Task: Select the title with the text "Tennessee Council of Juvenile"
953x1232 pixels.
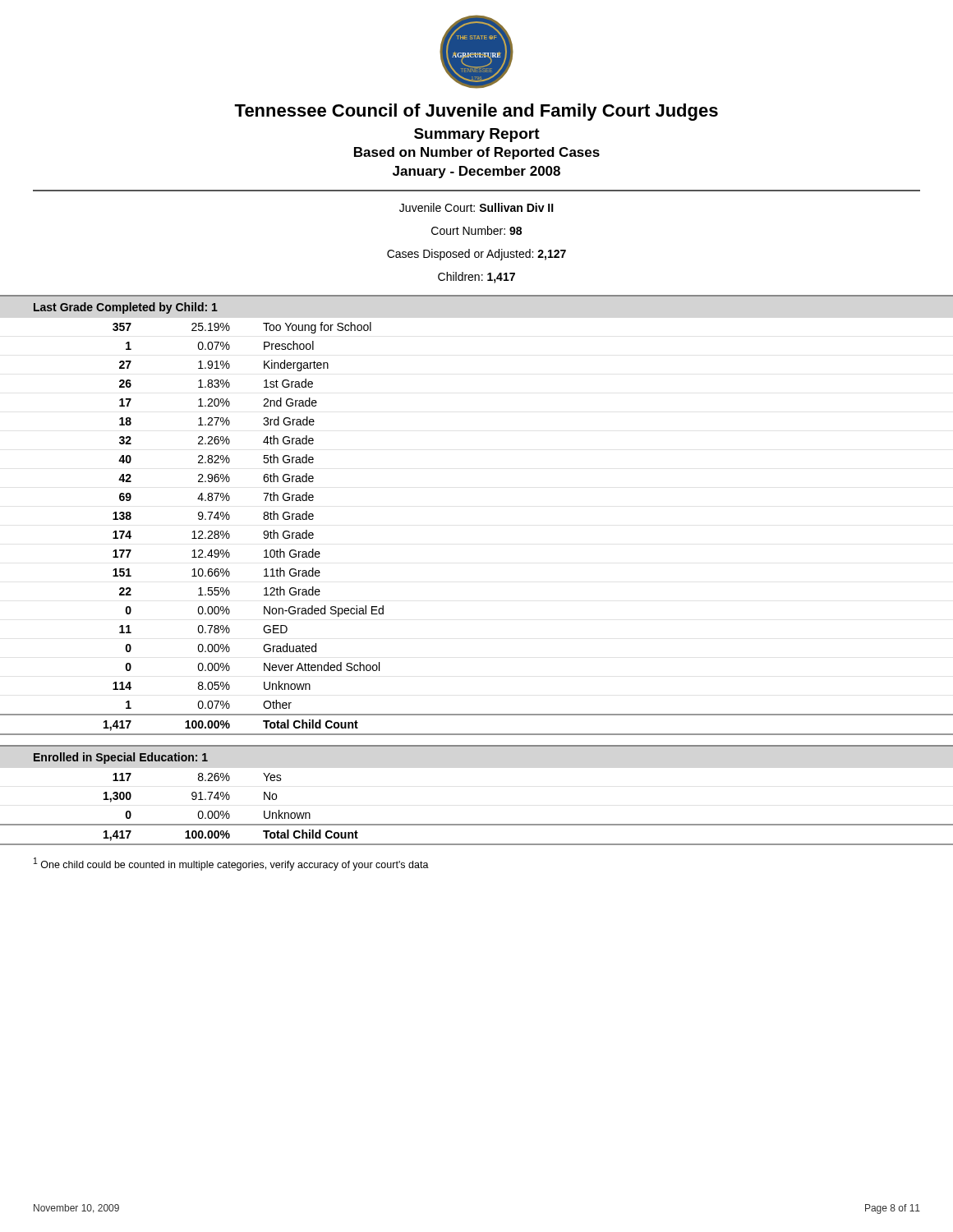Action: (x=476, y=140)
